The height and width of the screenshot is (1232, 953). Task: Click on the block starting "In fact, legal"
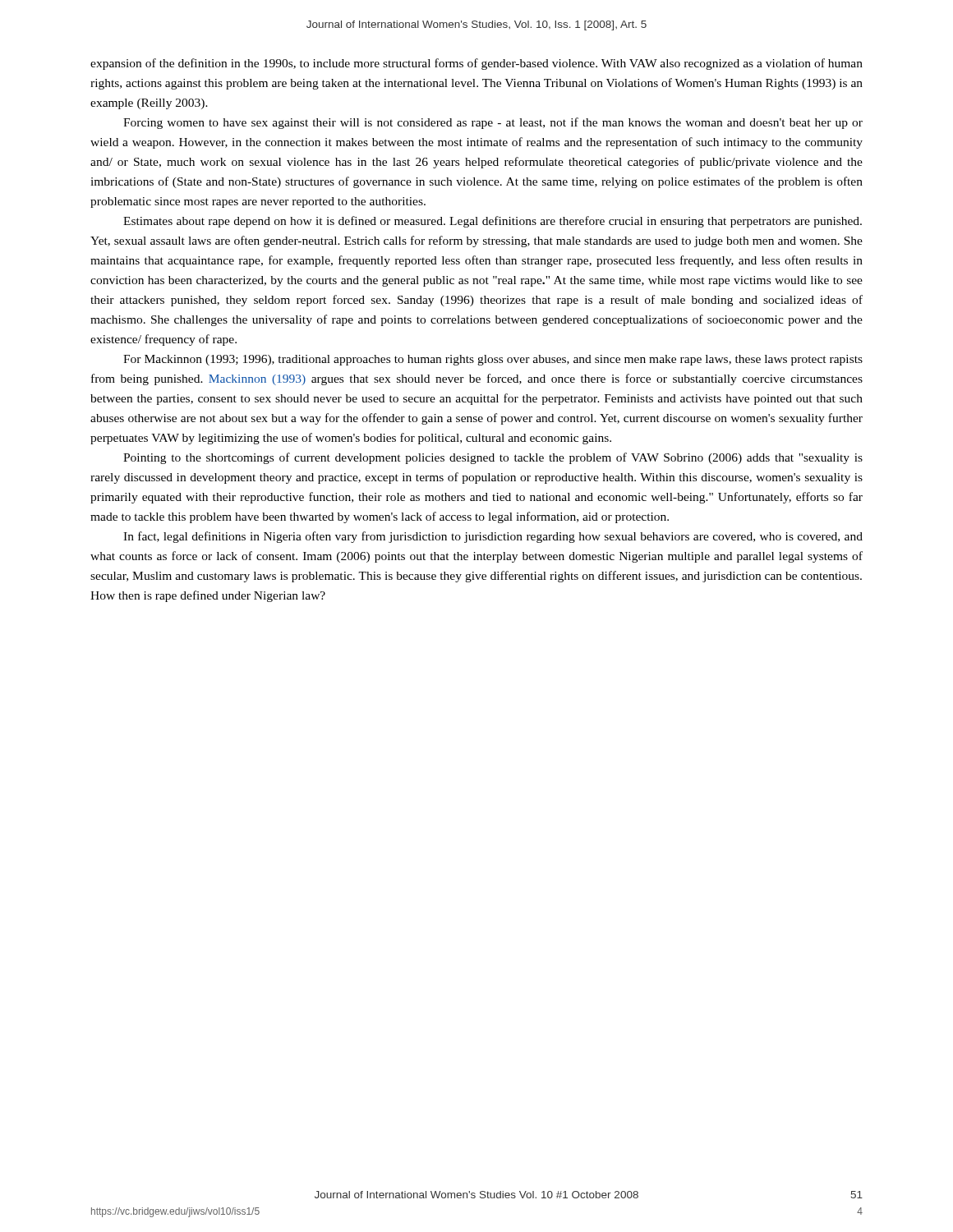[x=476, y=566]
